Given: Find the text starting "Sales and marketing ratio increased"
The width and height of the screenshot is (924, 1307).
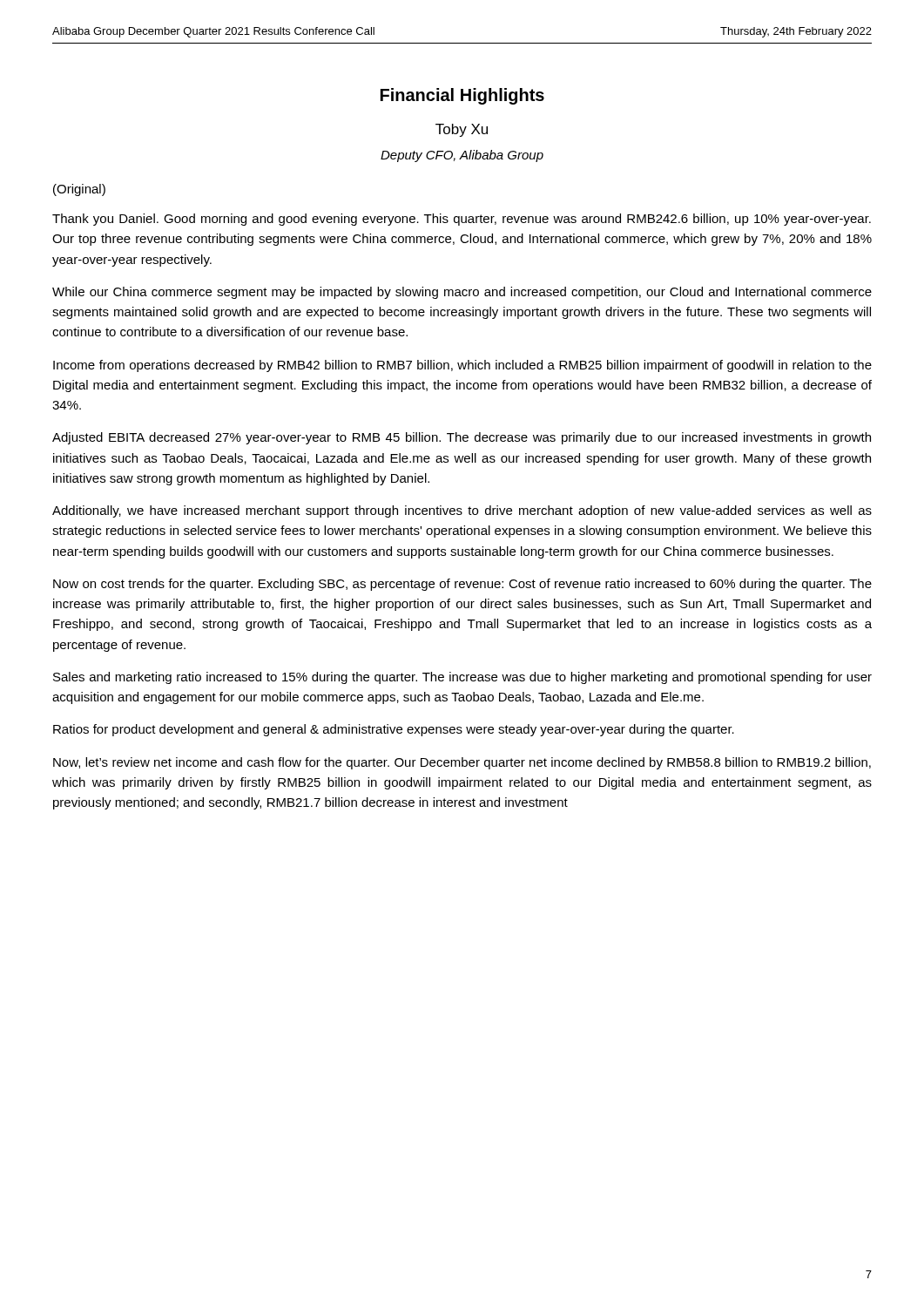Looking at the screenshot, I should [x=462, y=687].
